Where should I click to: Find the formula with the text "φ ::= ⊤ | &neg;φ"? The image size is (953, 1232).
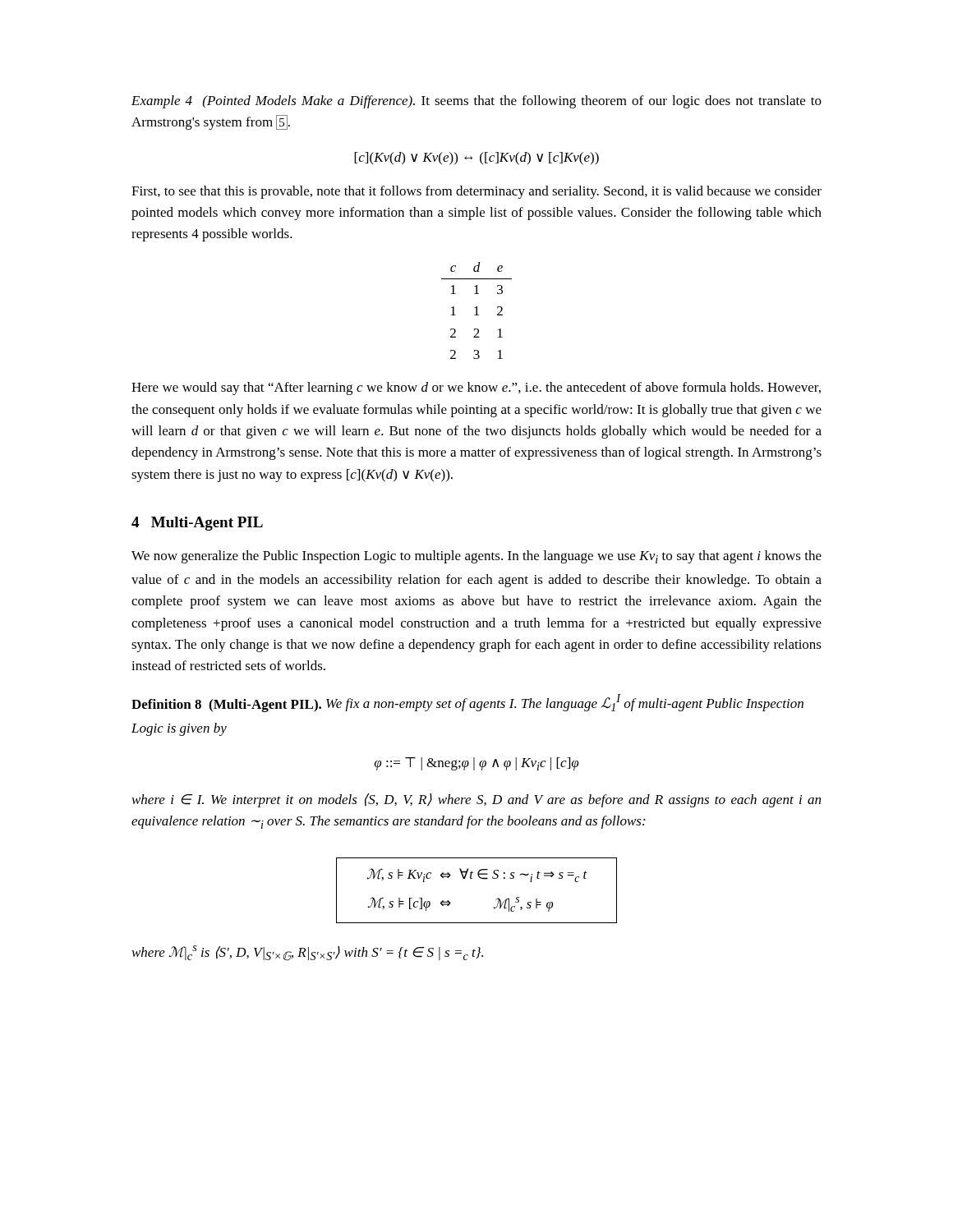click(476, 764)
